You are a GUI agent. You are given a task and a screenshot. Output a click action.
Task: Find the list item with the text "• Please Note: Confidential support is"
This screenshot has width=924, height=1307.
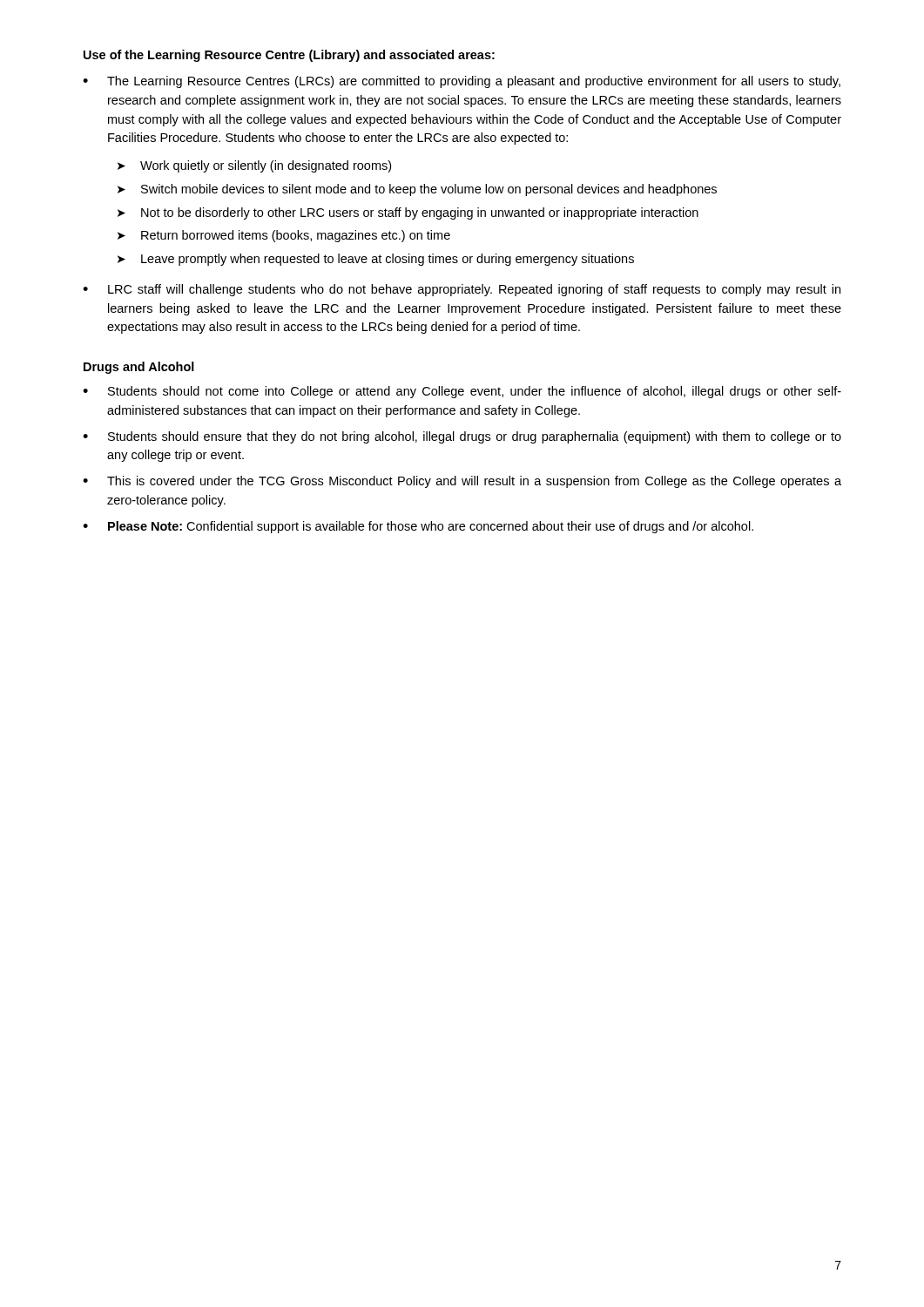pyautogui.click(x=462, y=527)
